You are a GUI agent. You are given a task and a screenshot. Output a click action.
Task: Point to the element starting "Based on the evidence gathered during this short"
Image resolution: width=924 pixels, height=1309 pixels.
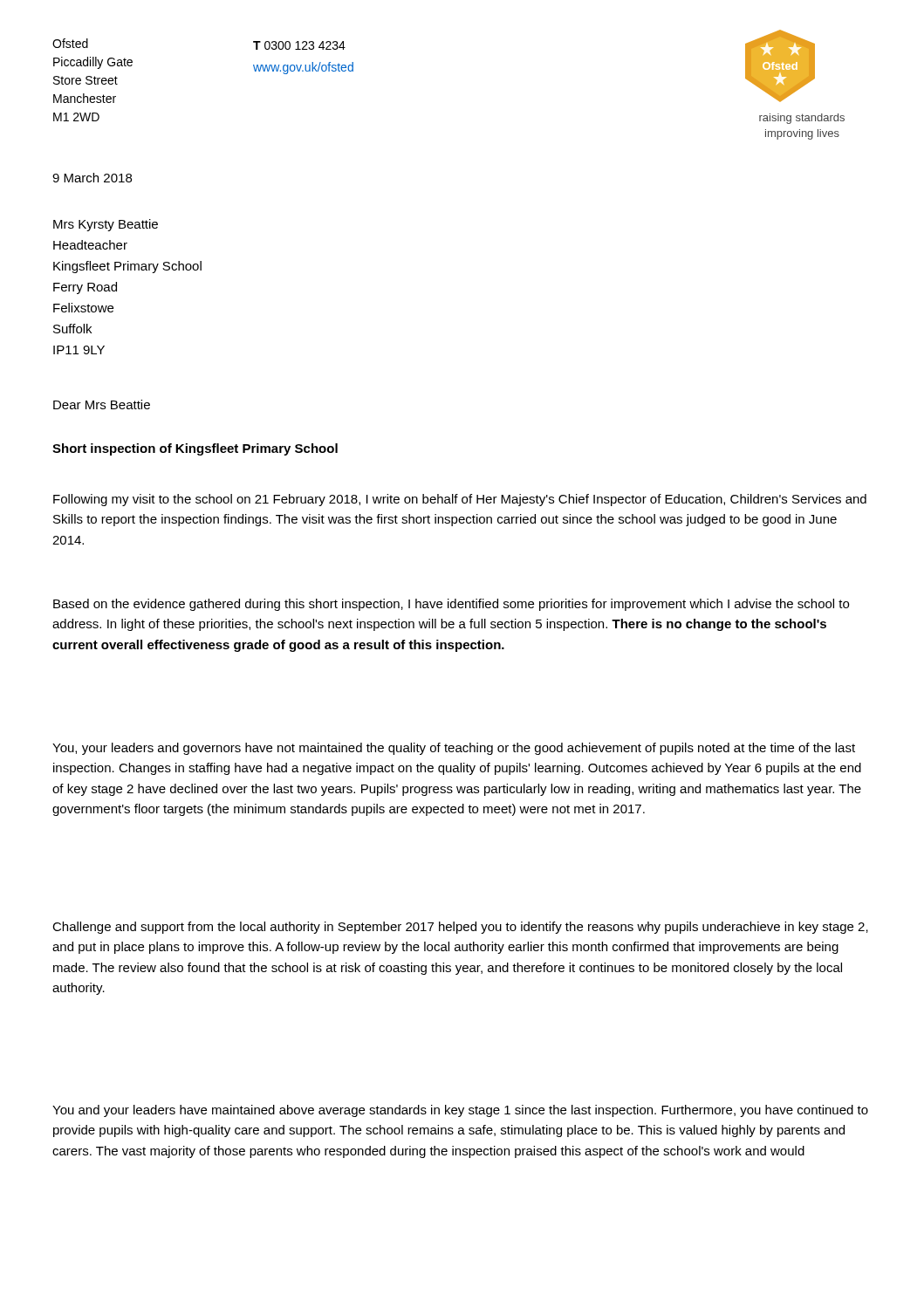[451, 624]
